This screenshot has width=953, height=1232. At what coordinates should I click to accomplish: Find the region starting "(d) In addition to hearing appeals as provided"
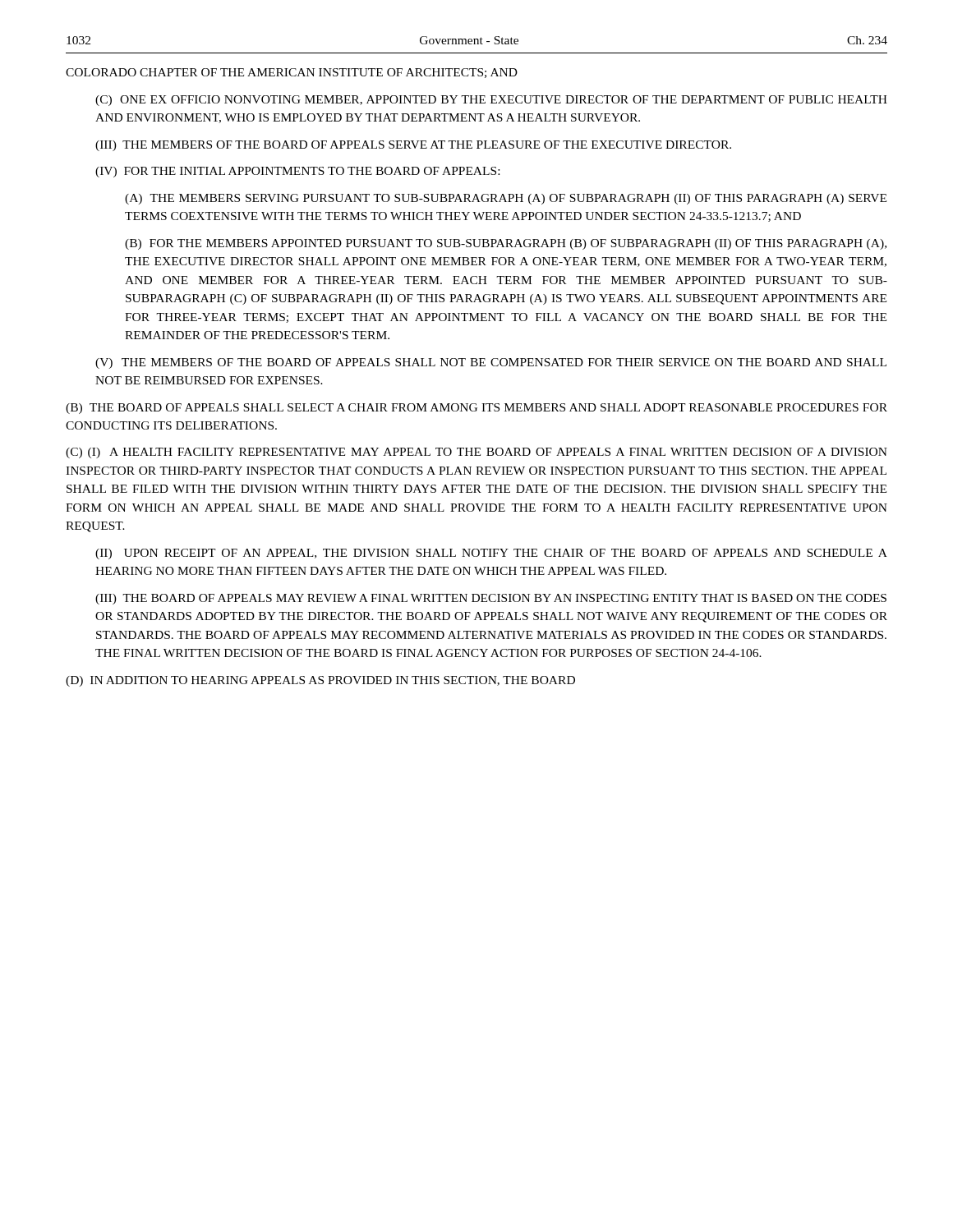point(321,679)
